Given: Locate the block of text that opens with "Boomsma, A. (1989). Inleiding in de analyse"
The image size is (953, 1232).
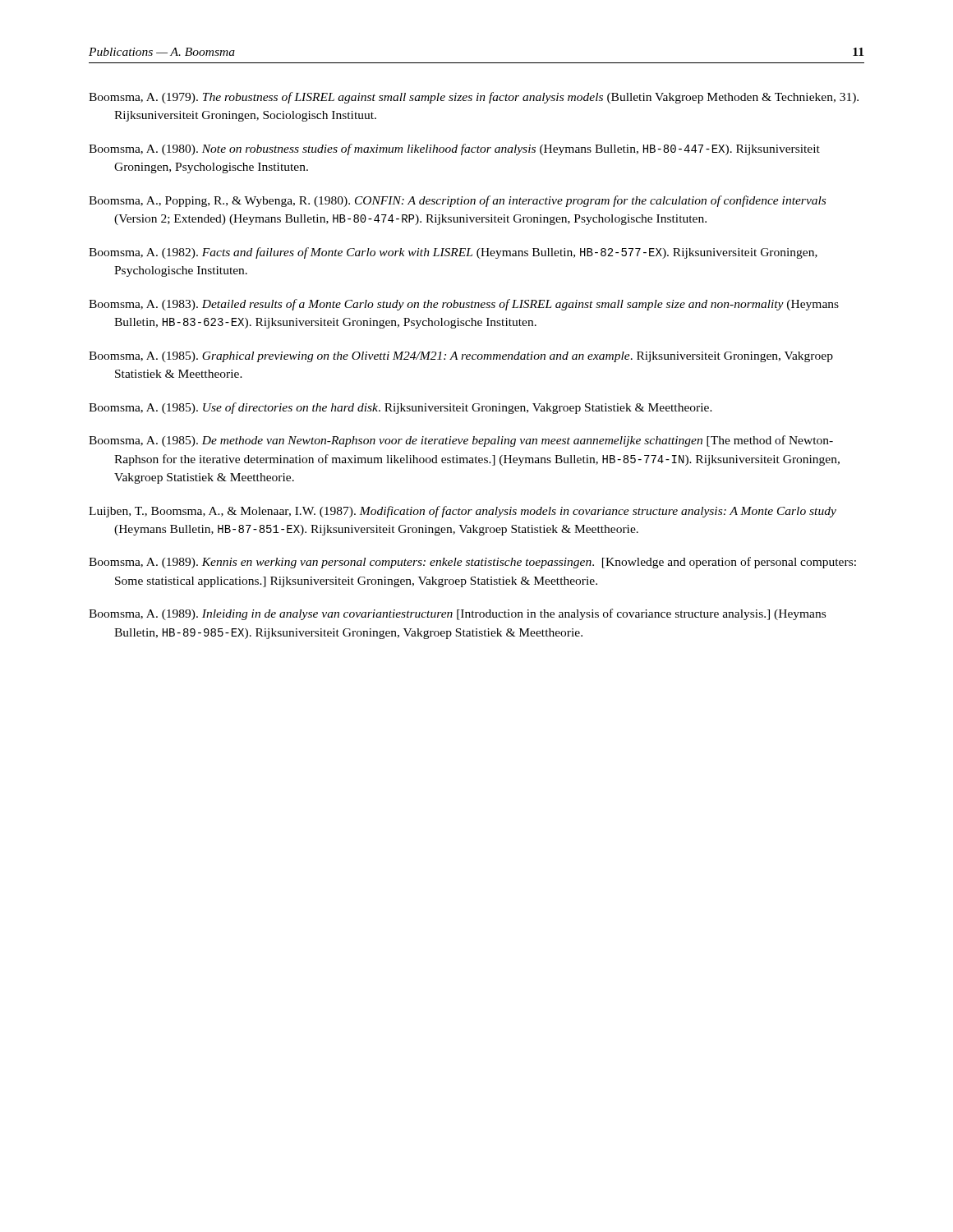Looking at the screenshot, I should pyautogui.click(x=476, y=623).
